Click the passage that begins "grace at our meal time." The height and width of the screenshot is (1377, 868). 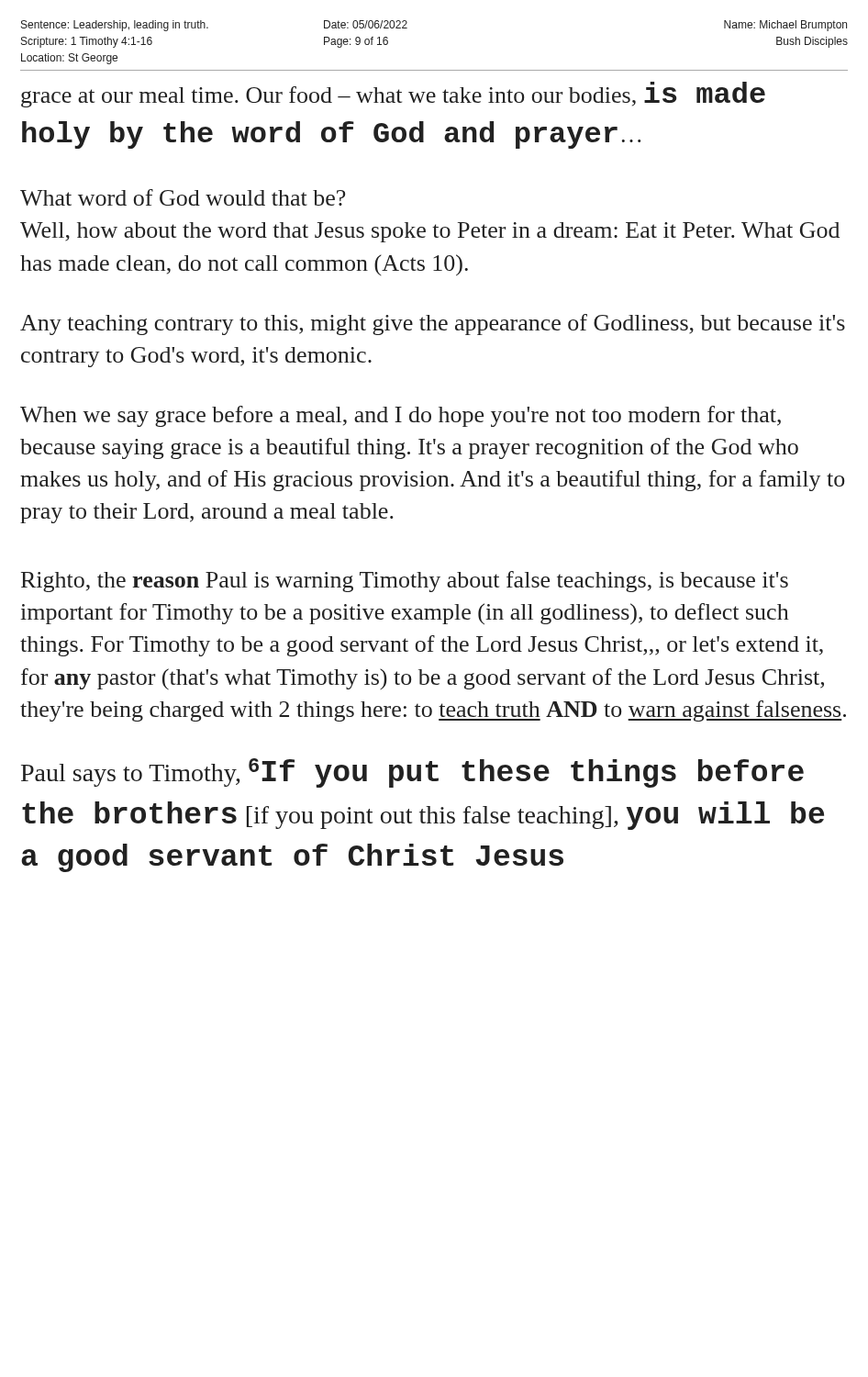tap(393, 115)
